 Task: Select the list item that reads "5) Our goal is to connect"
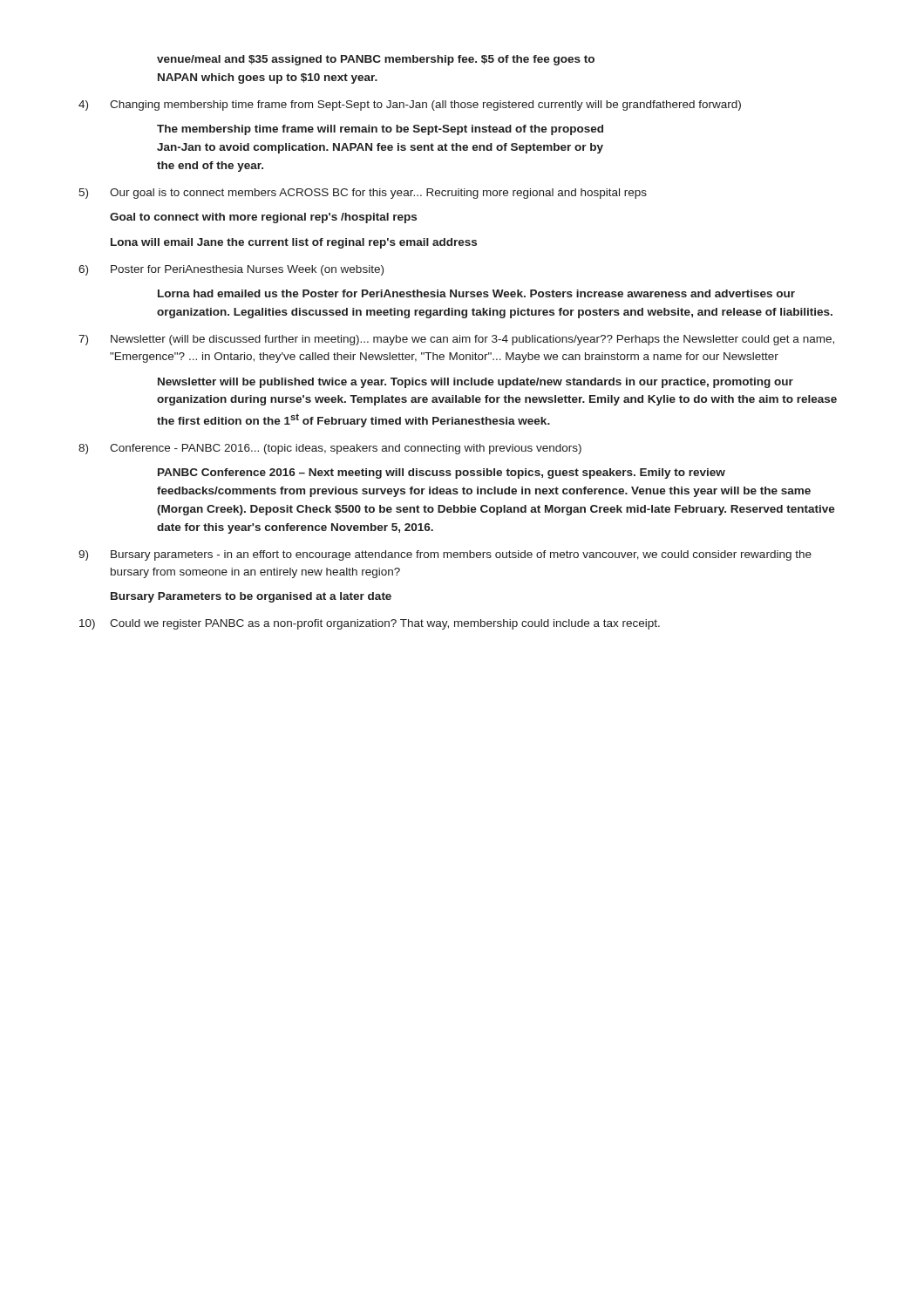462,193
